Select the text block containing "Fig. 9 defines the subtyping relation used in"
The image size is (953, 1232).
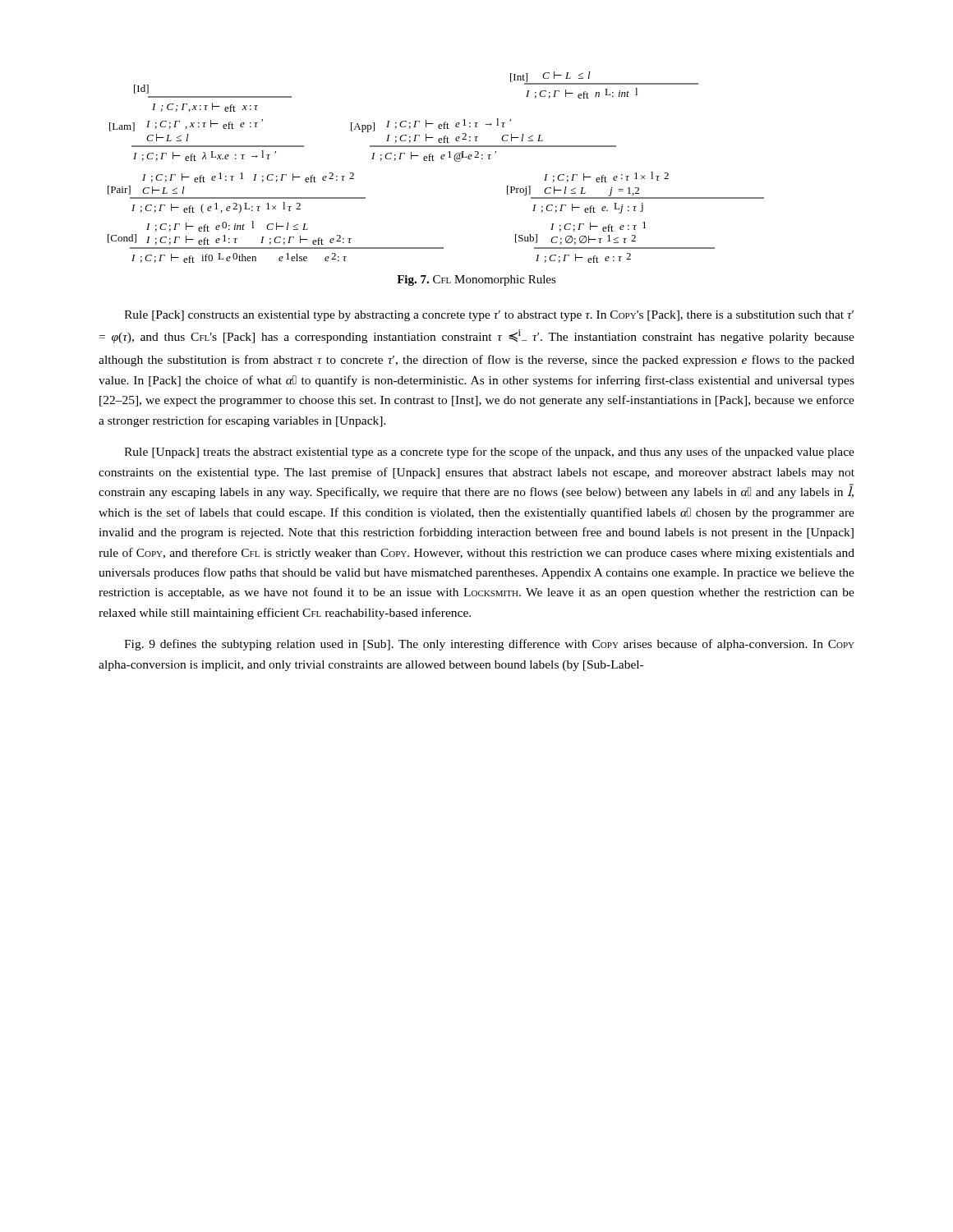tap(476, 654)
